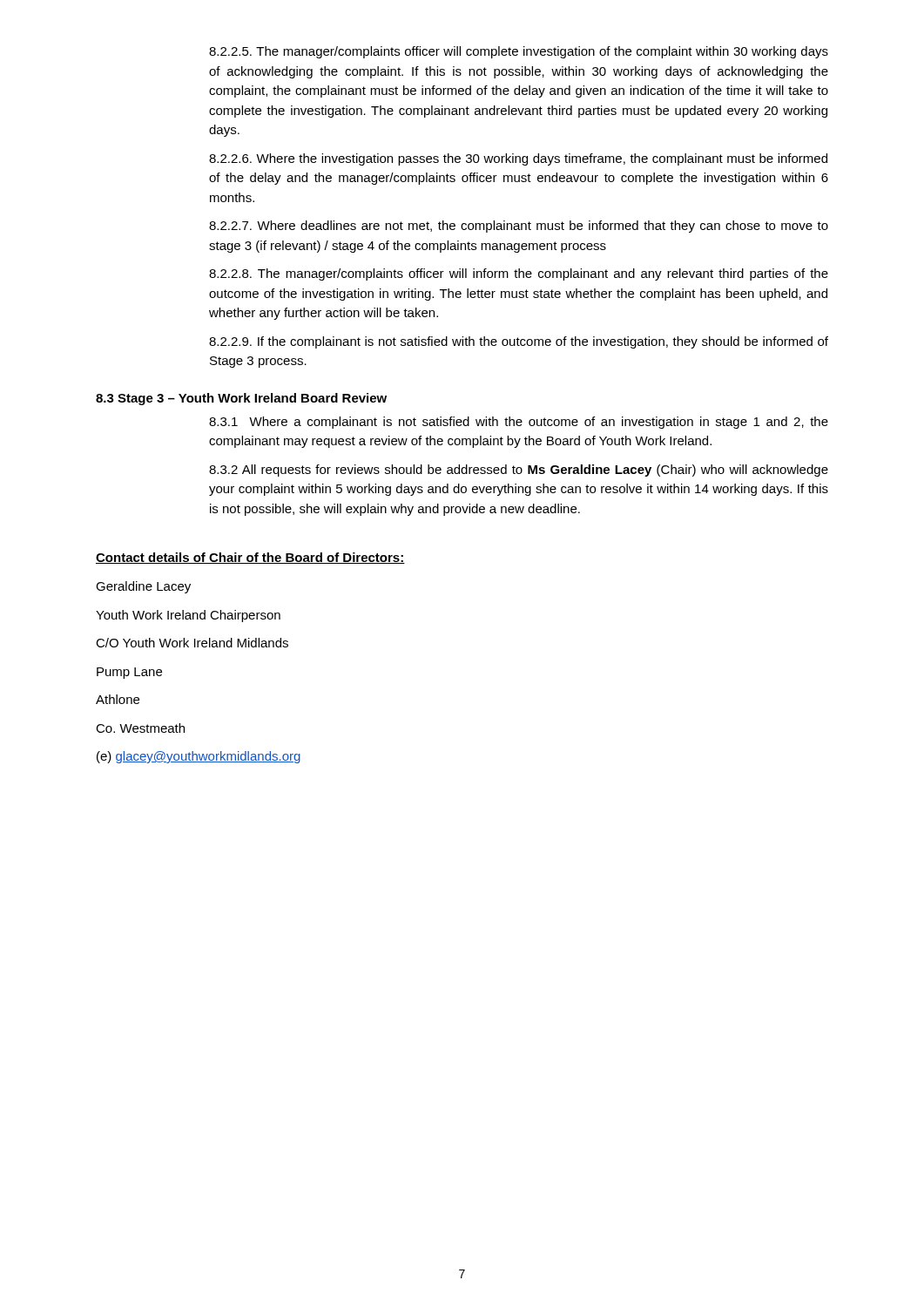Locate the text block that says "3.2 All requests for reviews should be"
Viewport: 924px width, 1307px height.
pos(519,488)
